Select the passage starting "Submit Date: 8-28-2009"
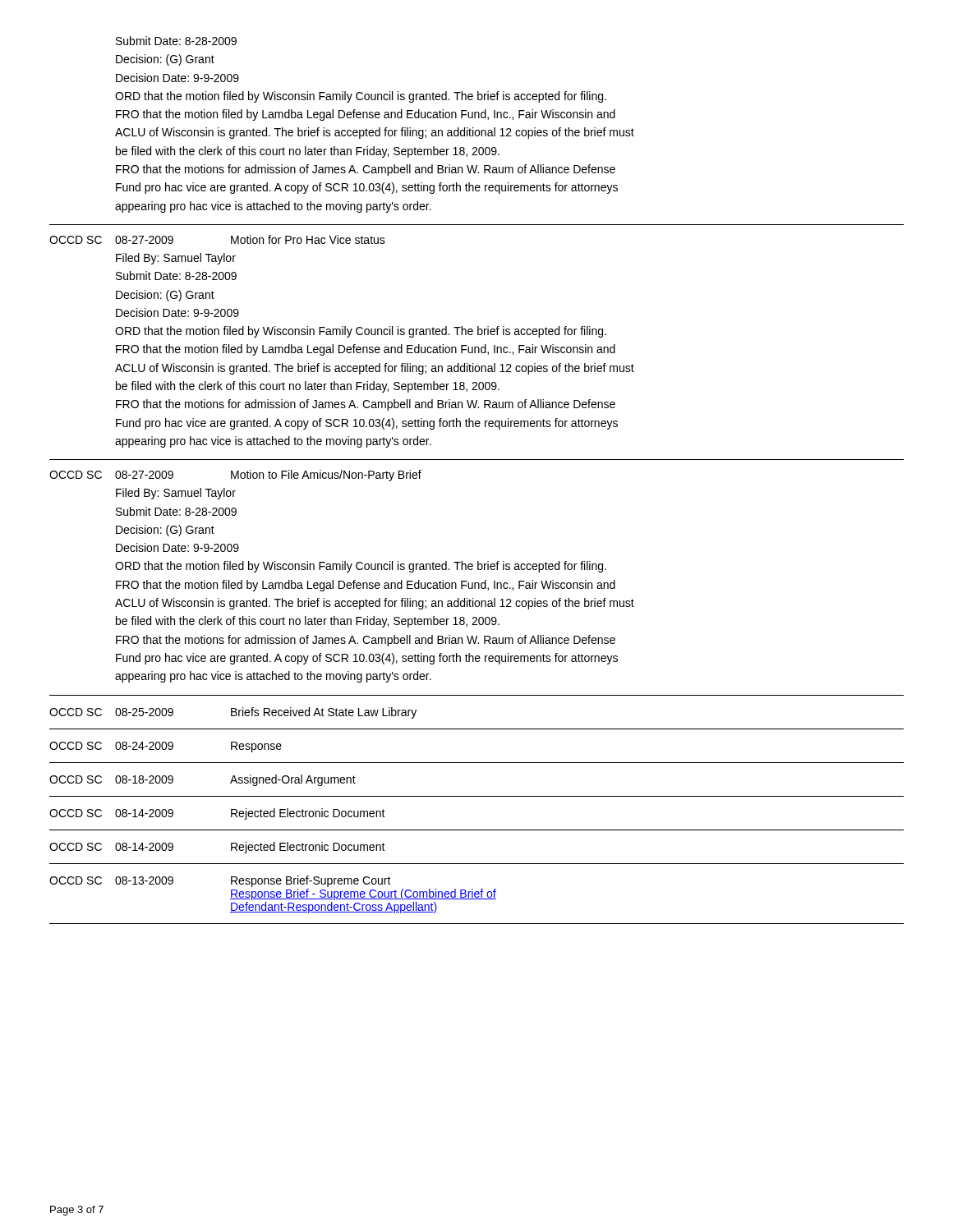 pyautogui.click(x=509, y=124)
